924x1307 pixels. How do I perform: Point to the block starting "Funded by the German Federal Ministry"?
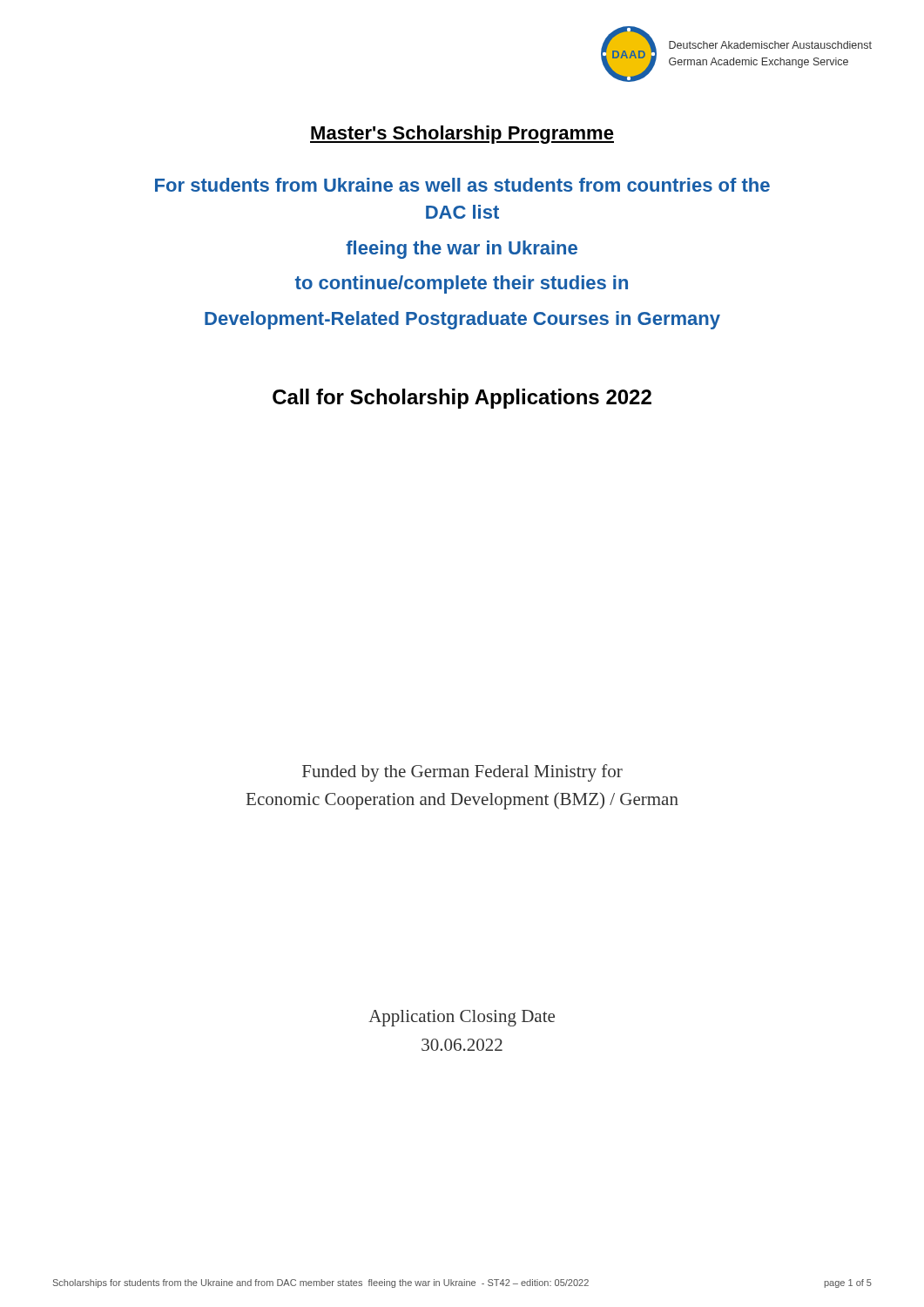click(462, 786)
